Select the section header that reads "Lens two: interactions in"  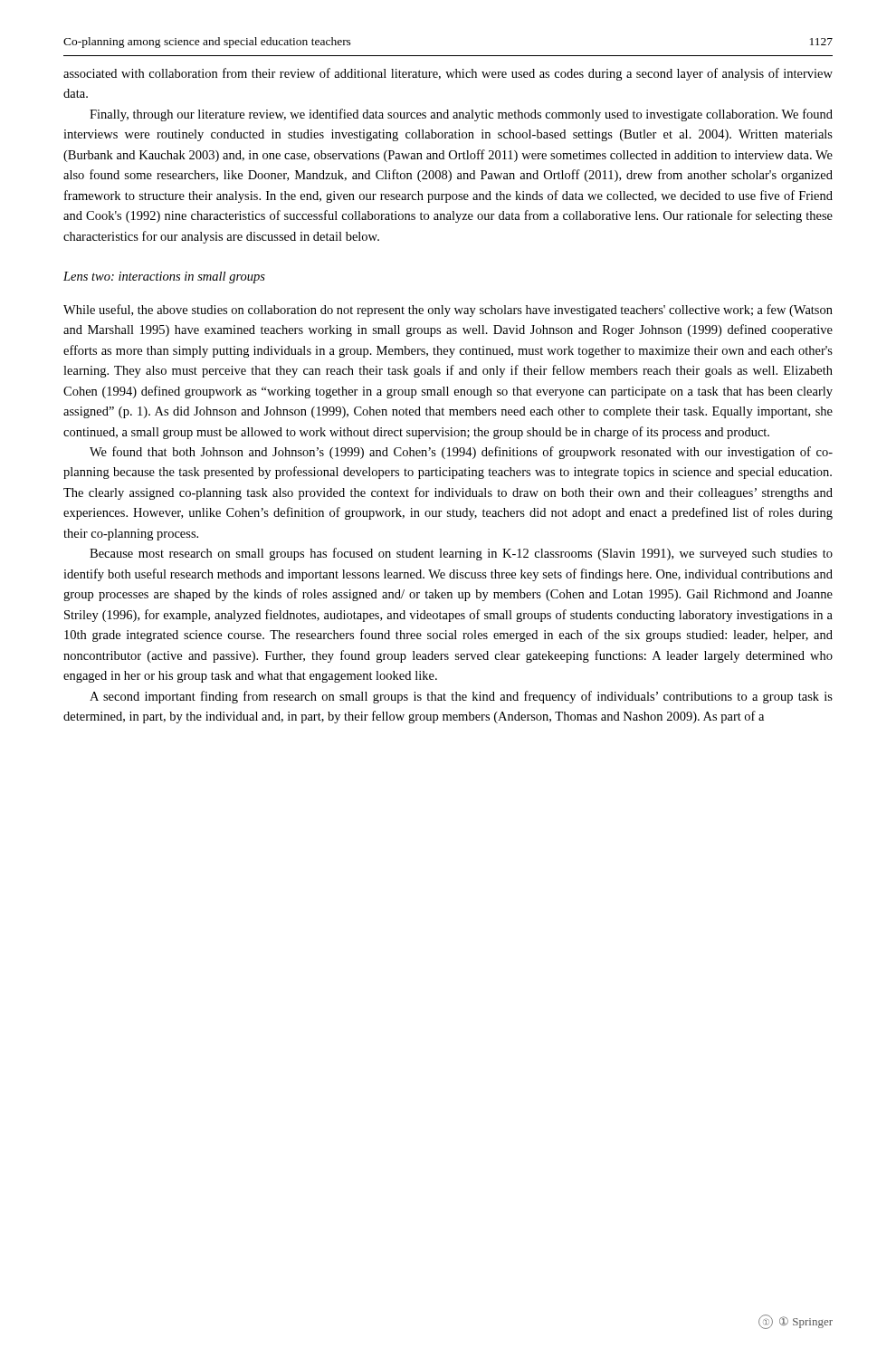[164, 276]
